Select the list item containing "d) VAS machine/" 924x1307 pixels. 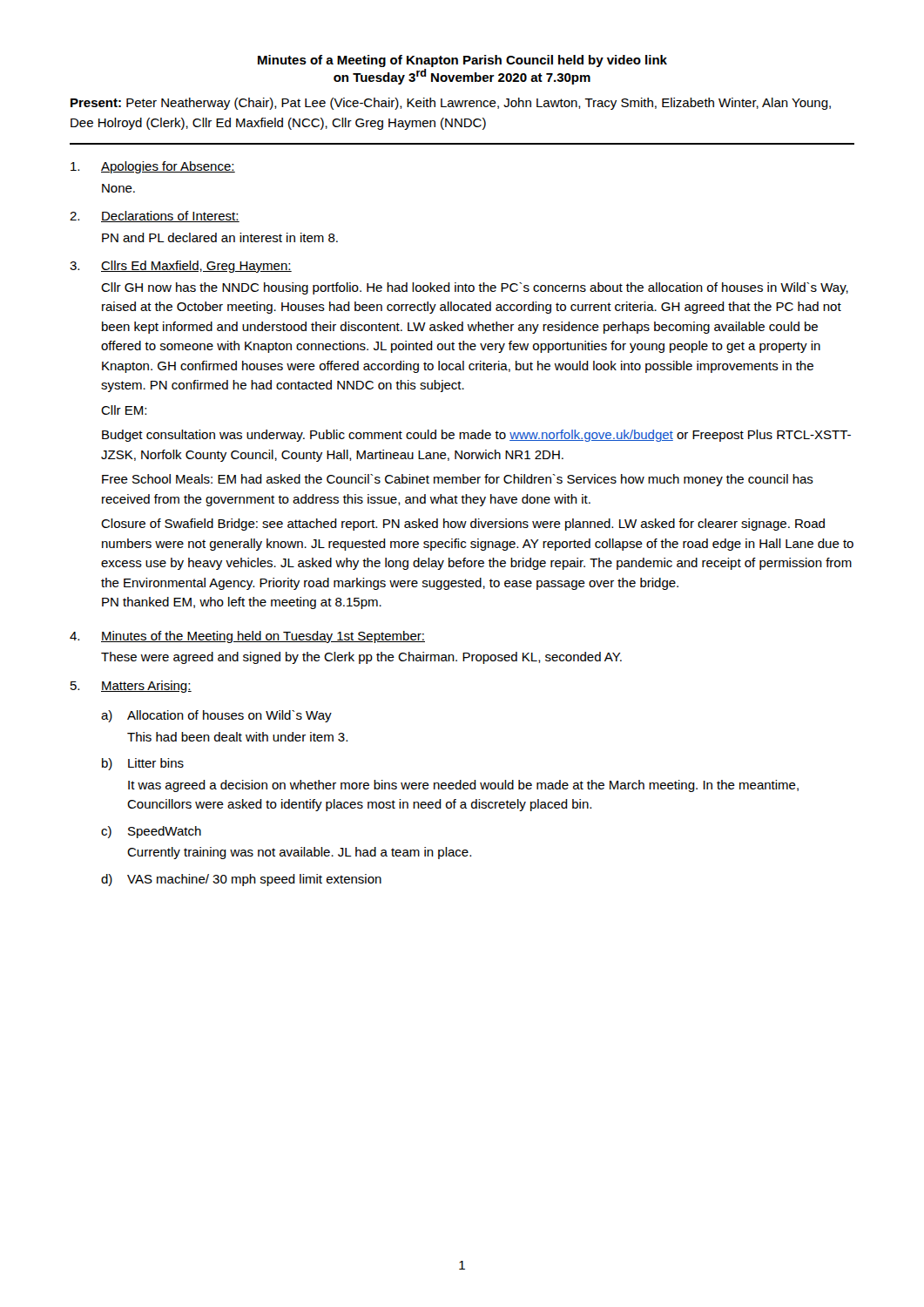tap(241, 880)
